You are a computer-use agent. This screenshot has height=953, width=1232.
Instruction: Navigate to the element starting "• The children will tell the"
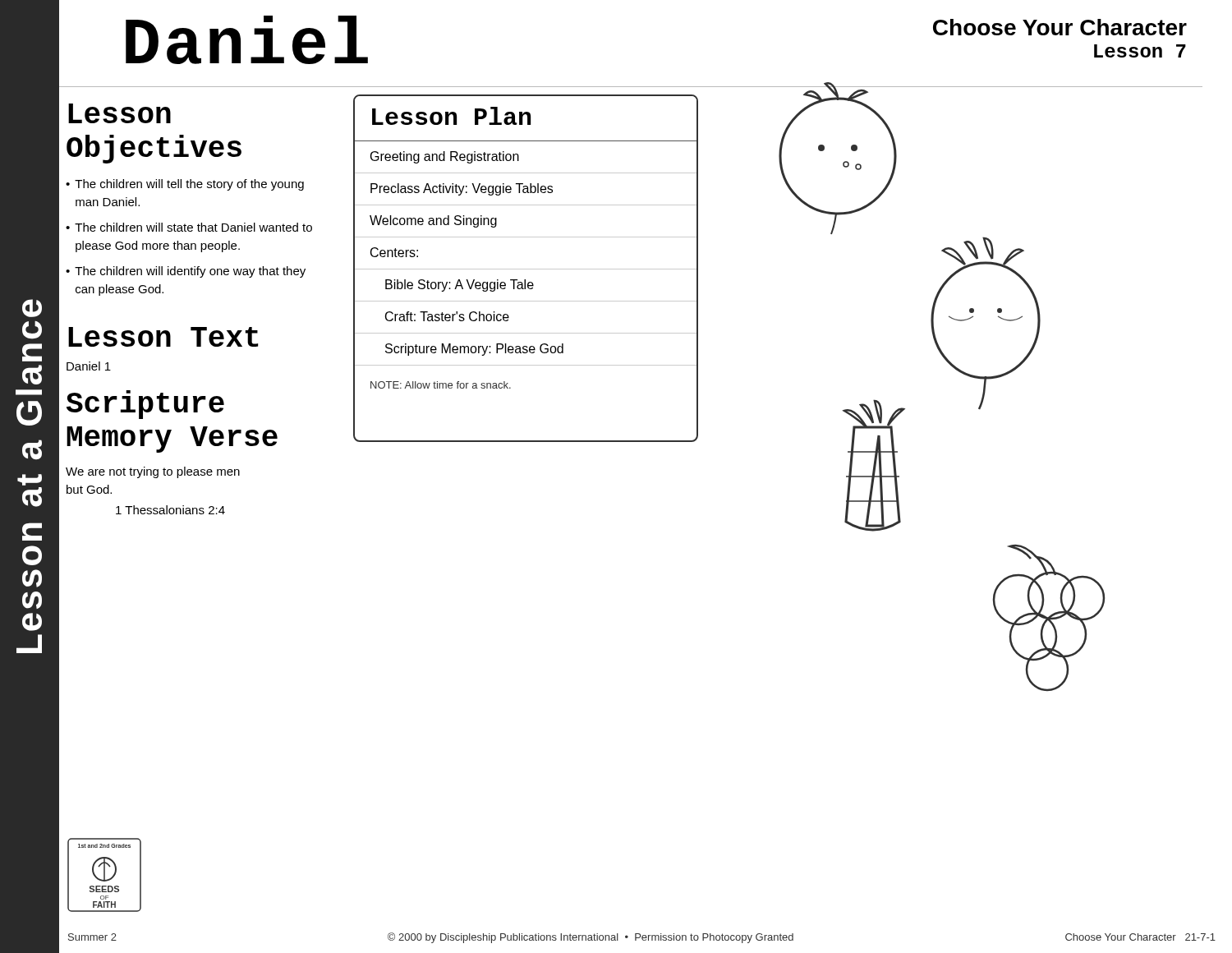pos(197,193)
